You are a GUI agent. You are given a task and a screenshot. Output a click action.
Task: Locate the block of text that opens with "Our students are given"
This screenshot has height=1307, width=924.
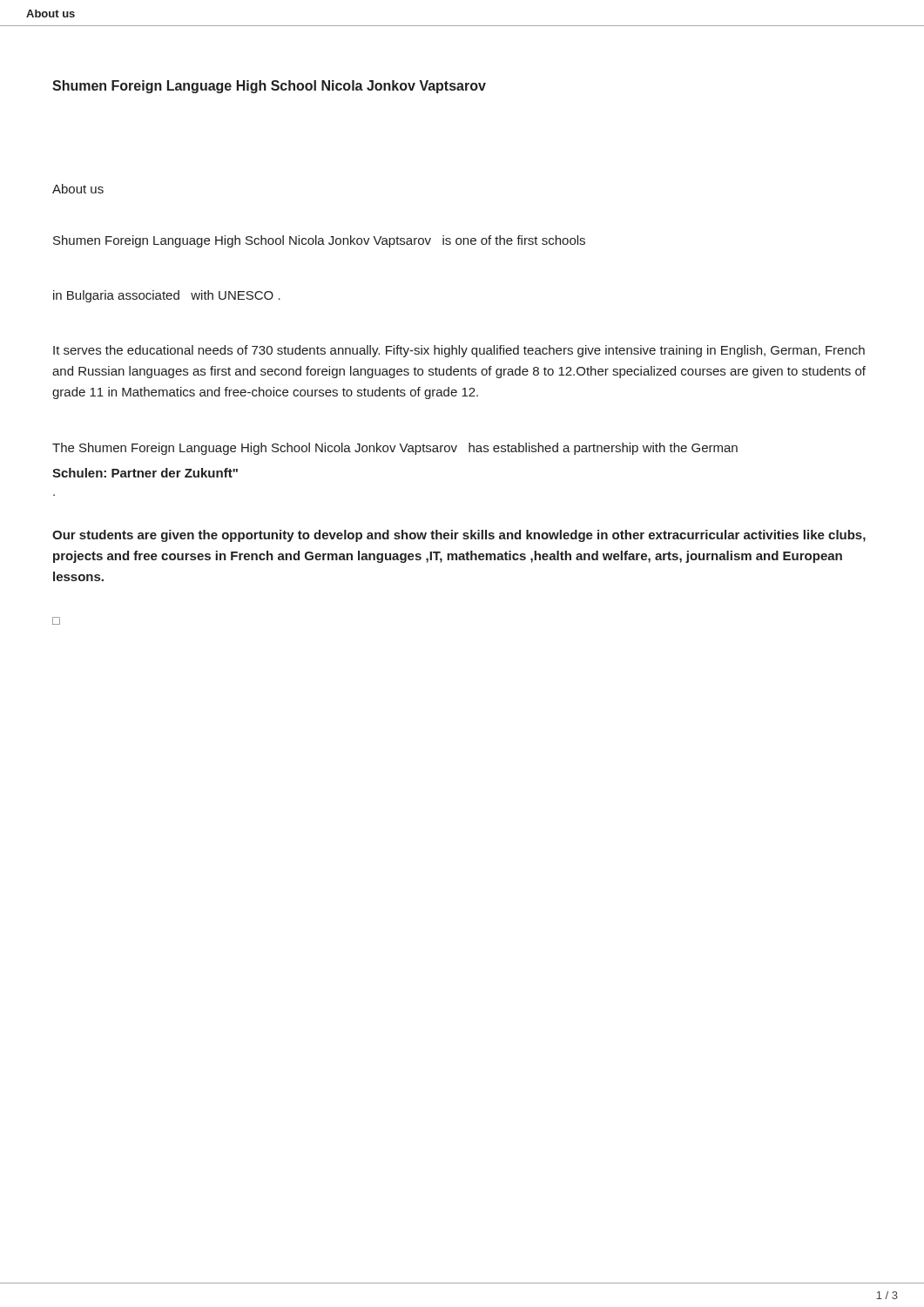[x=459, y=555]
